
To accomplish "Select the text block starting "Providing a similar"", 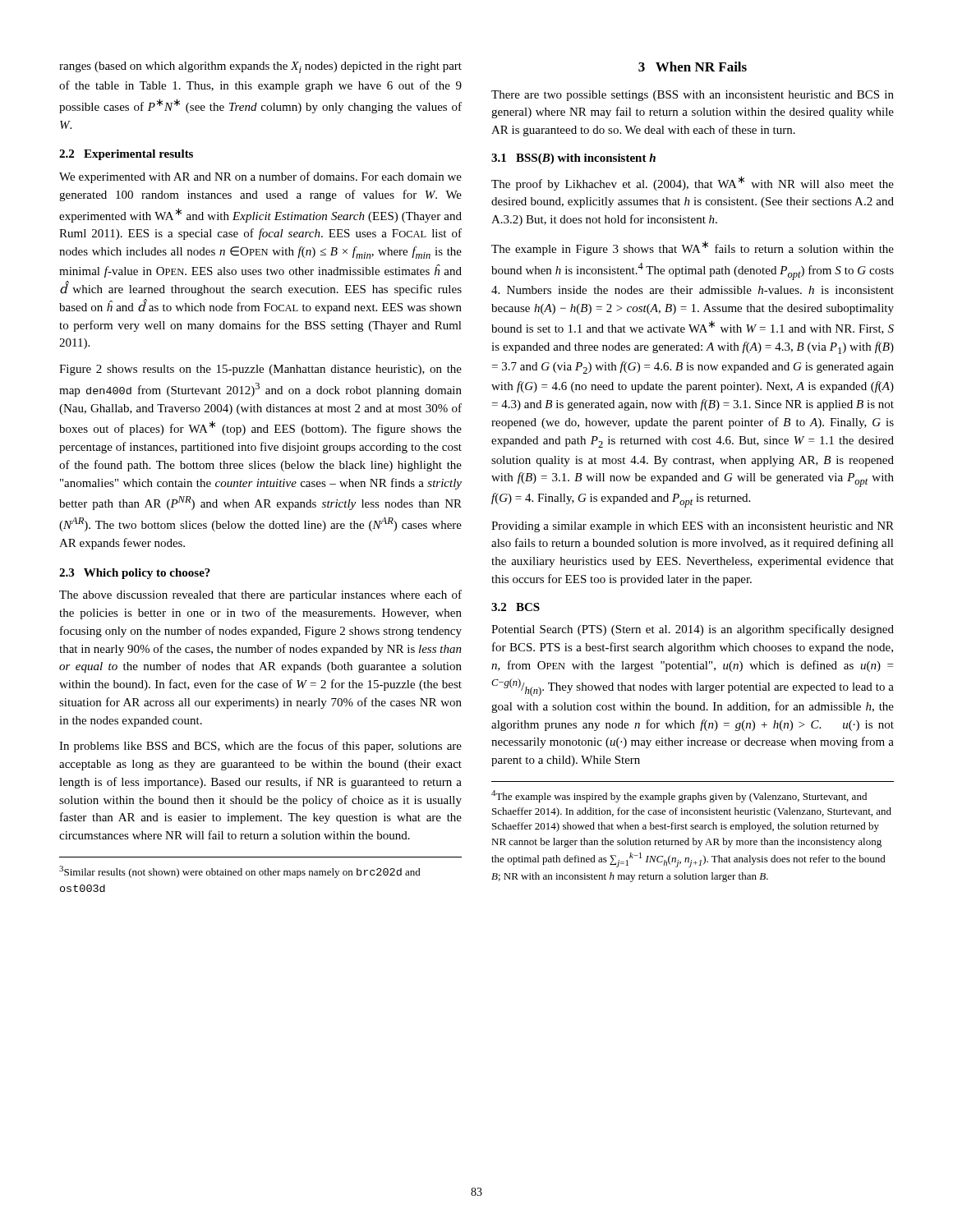I will point(693,553).
